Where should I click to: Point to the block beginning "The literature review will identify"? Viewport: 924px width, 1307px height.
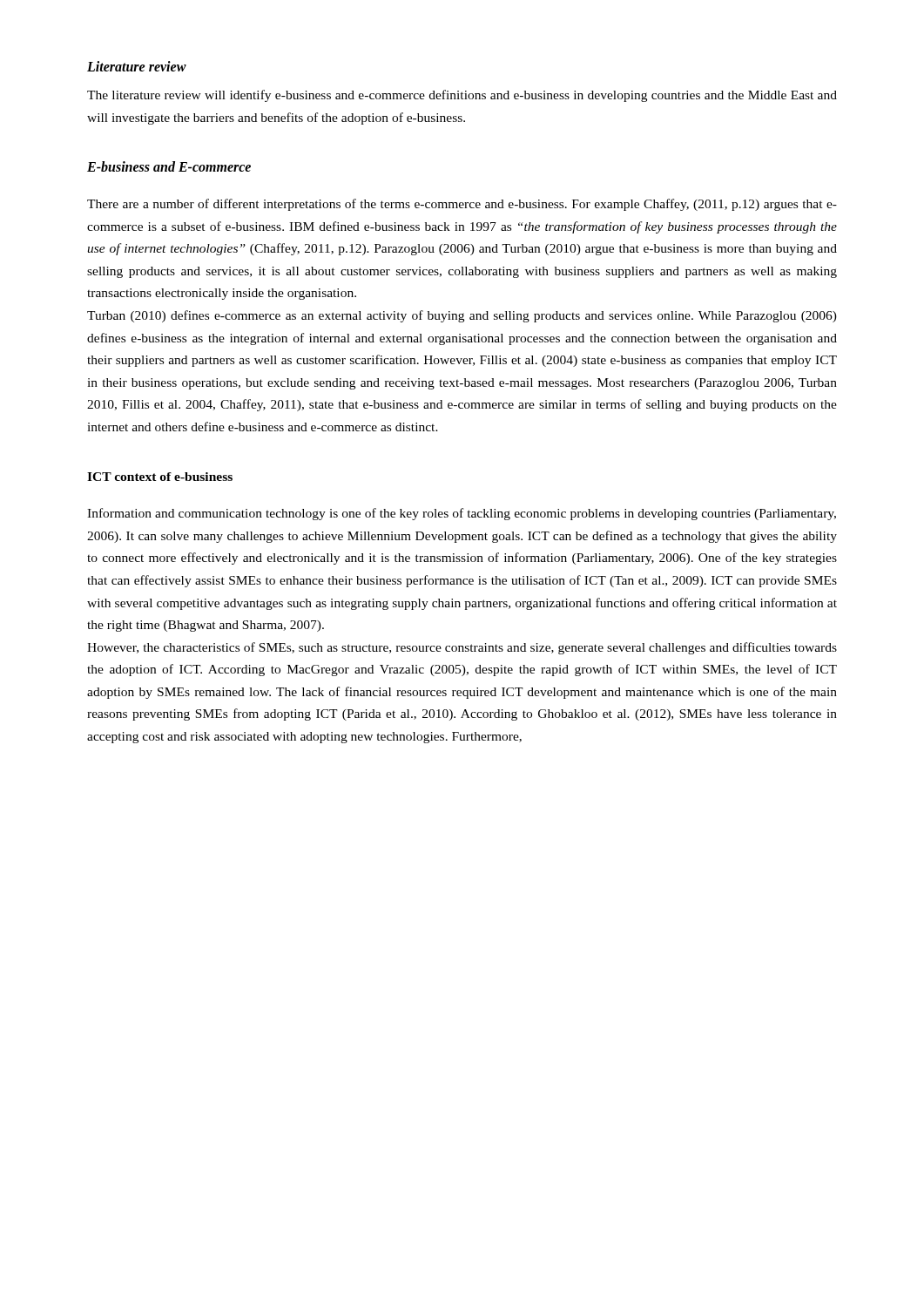click(462, 106)
